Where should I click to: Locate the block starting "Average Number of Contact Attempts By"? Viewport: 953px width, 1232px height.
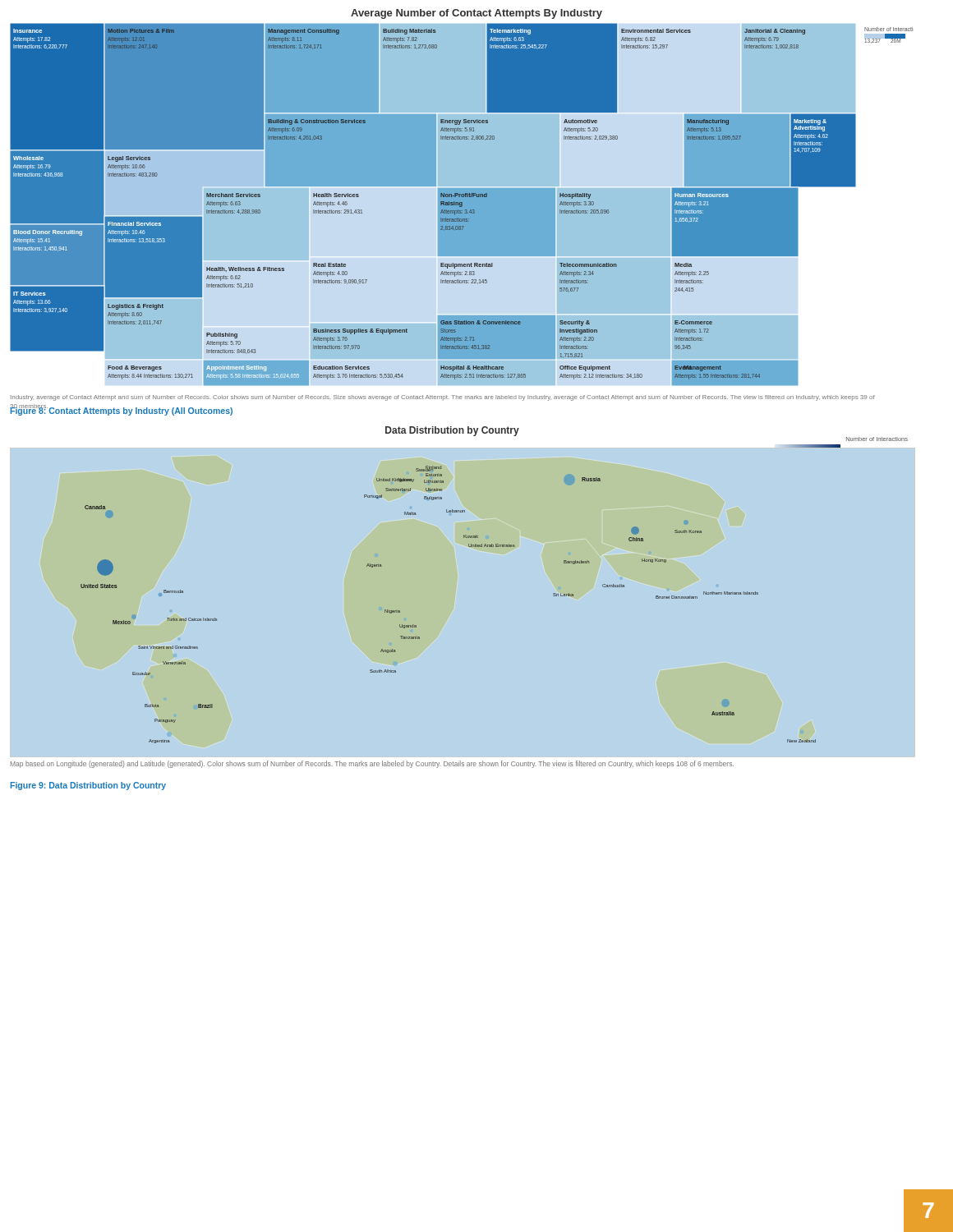[x=476, y=13]
